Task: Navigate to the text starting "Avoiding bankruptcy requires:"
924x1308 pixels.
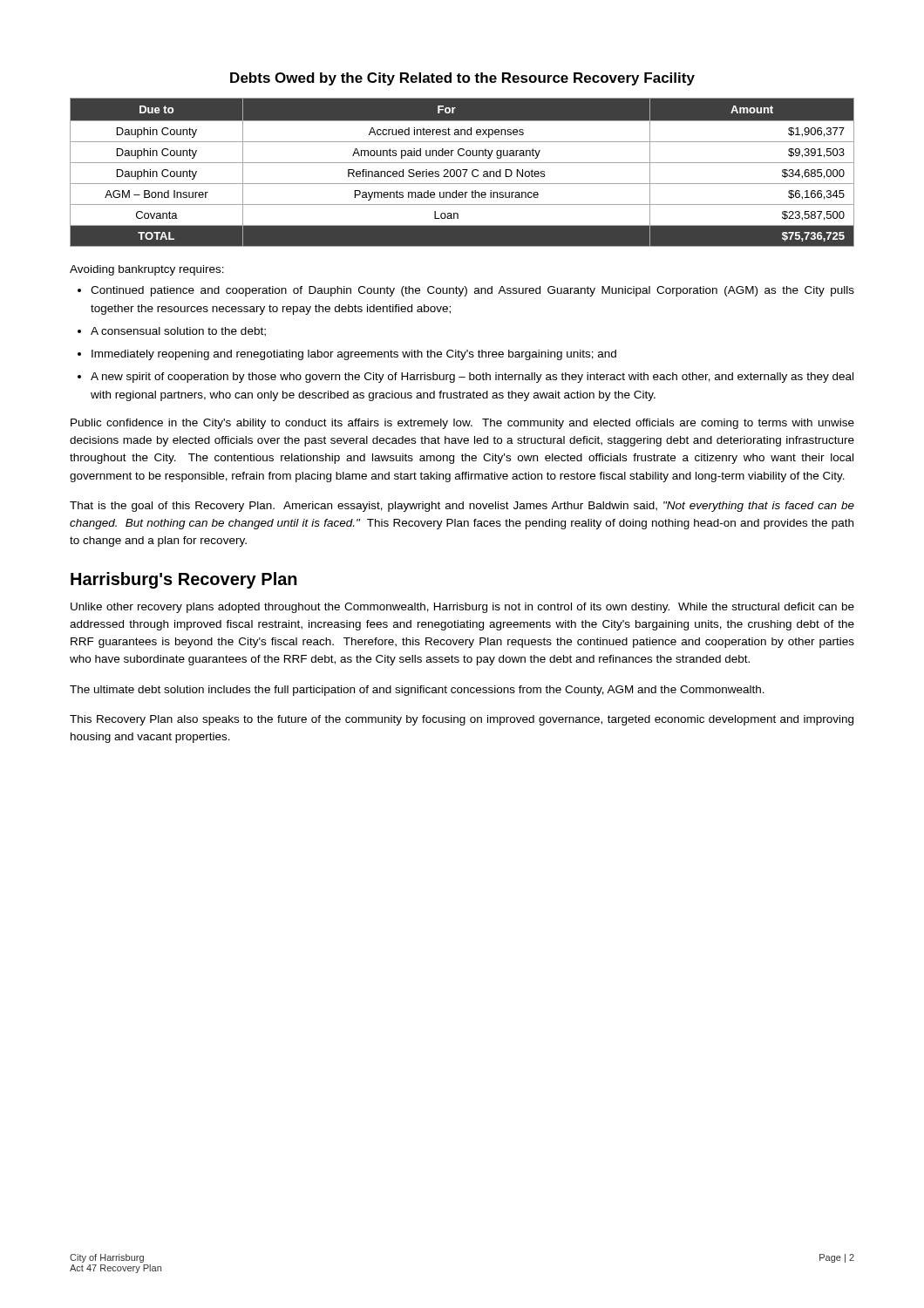Action: coord(147,269)
